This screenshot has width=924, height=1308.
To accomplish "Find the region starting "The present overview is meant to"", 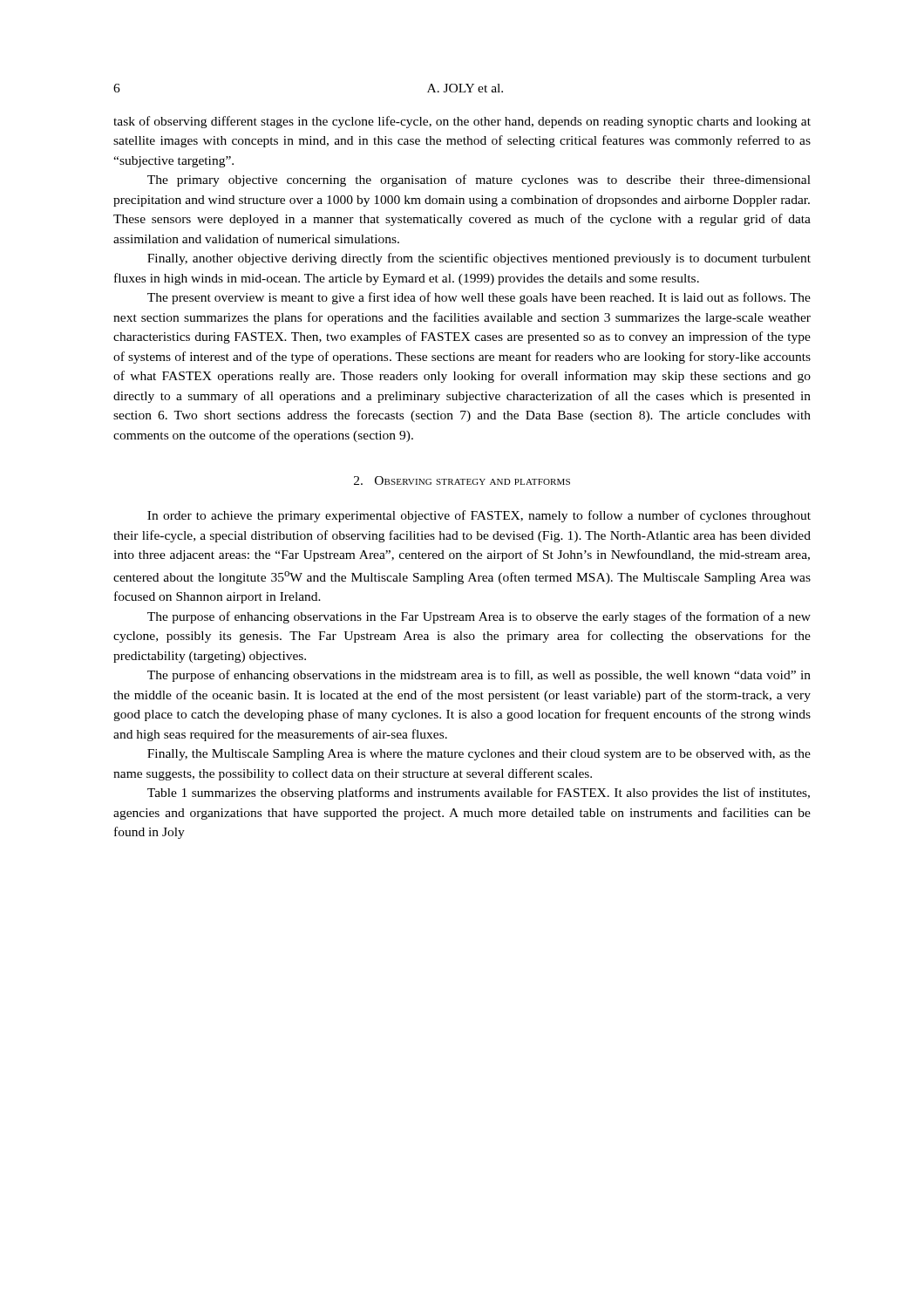I will (x=462, y=366).
